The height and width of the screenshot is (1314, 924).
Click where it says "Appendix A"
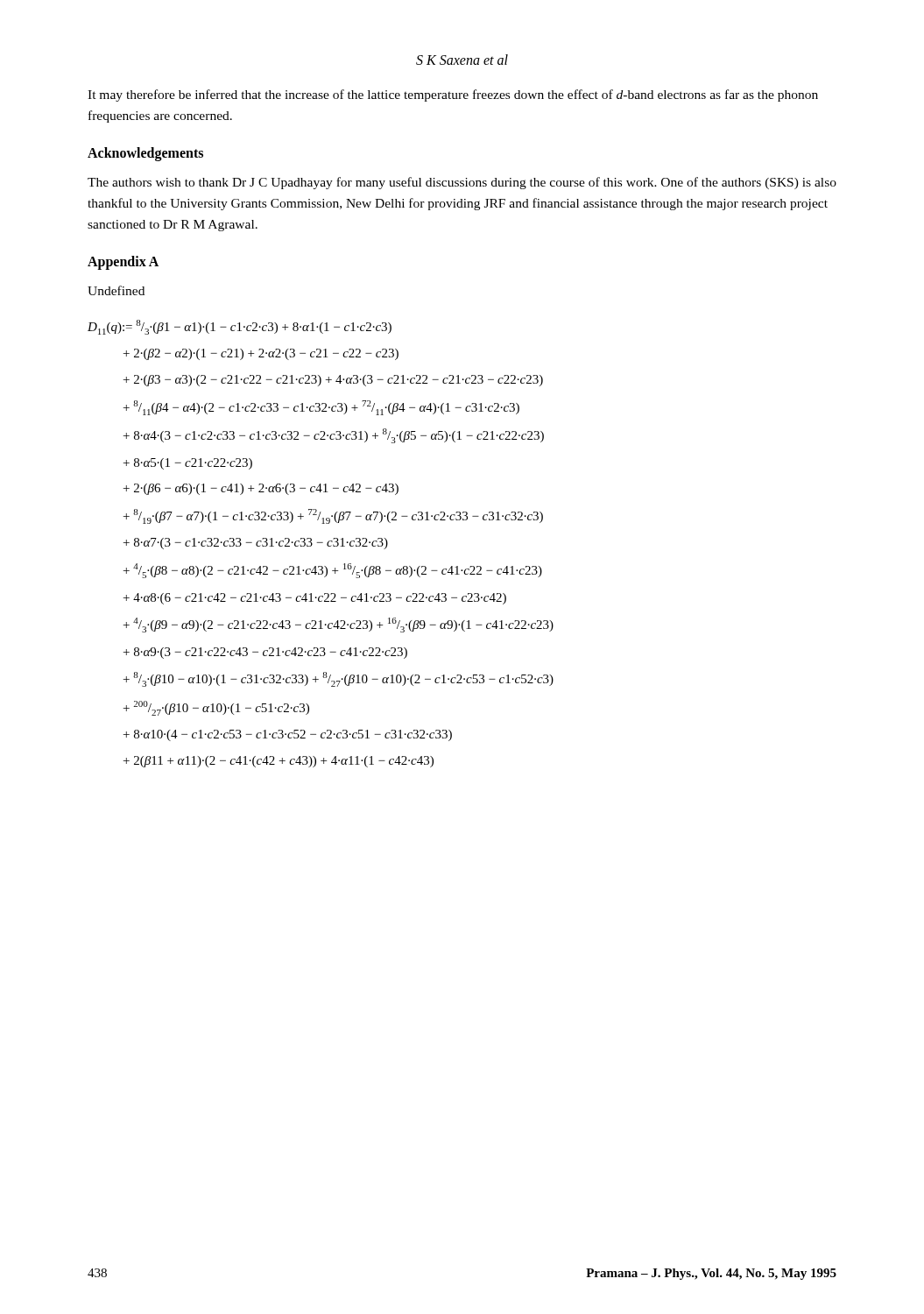pyautogui.click(x=123, y=262)
